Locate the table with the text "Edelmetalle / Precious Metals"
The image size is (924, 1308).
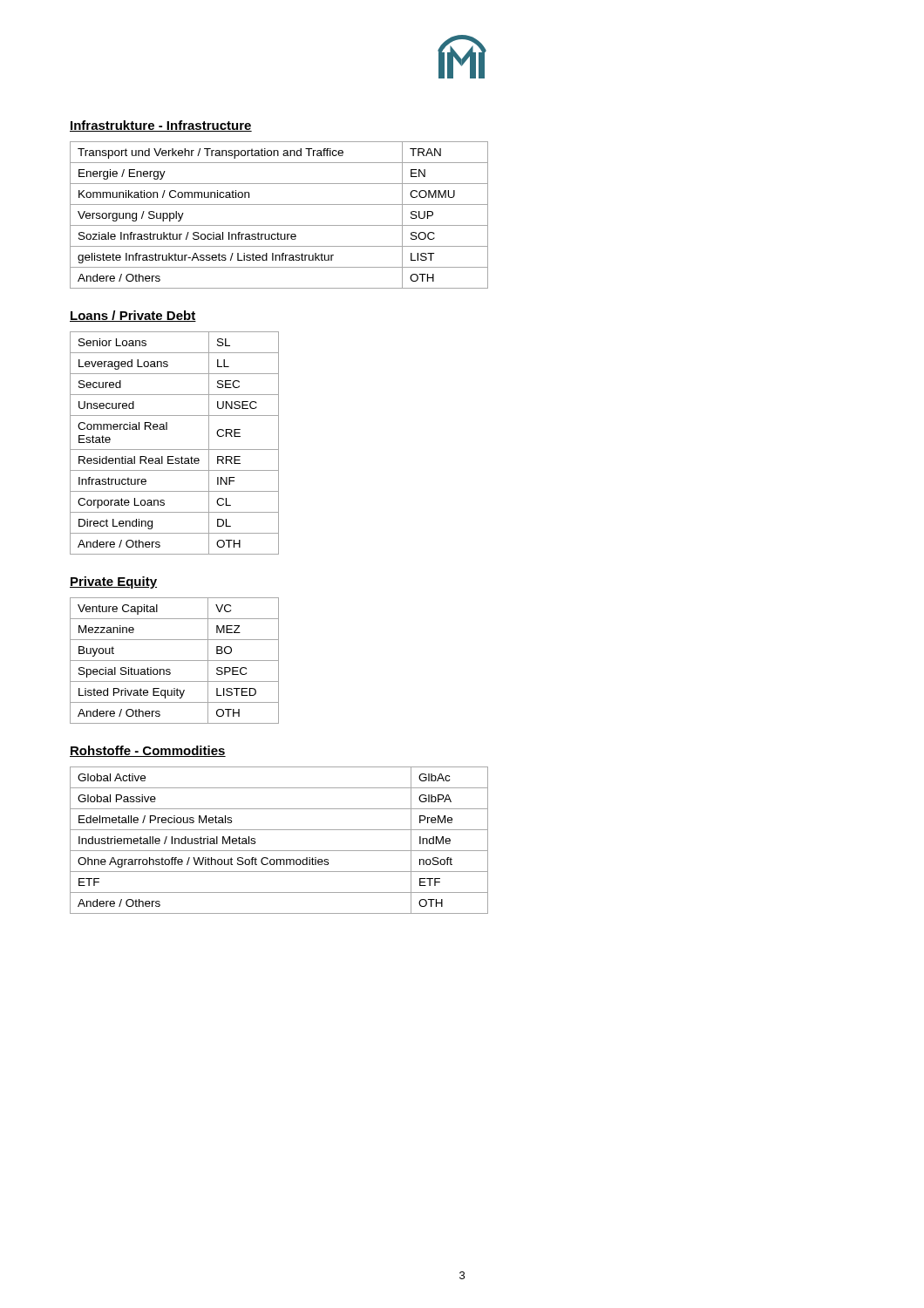(x=462, y=840)
